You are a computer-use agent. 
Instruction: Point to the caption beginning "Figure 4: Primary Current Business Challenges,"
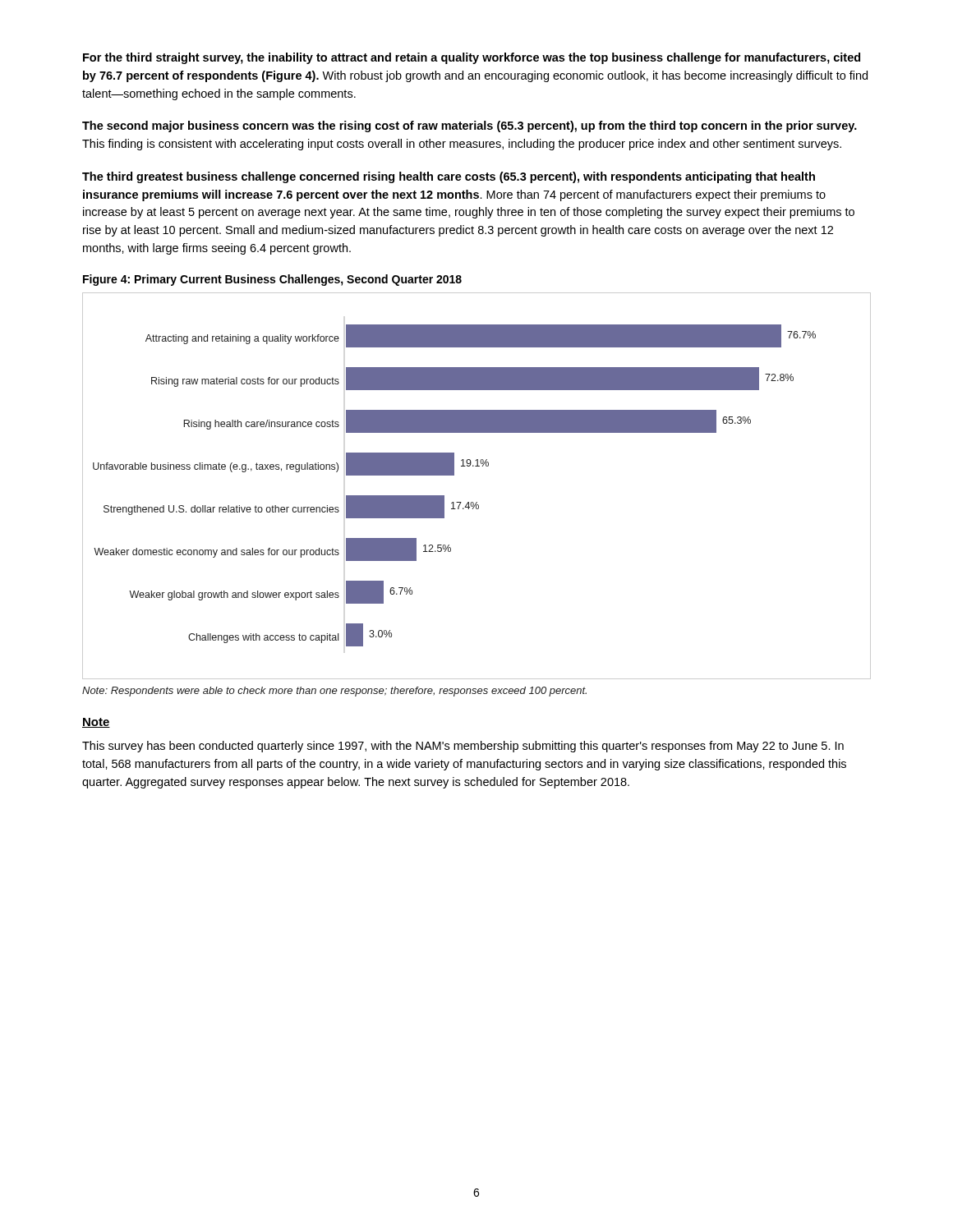272,279
